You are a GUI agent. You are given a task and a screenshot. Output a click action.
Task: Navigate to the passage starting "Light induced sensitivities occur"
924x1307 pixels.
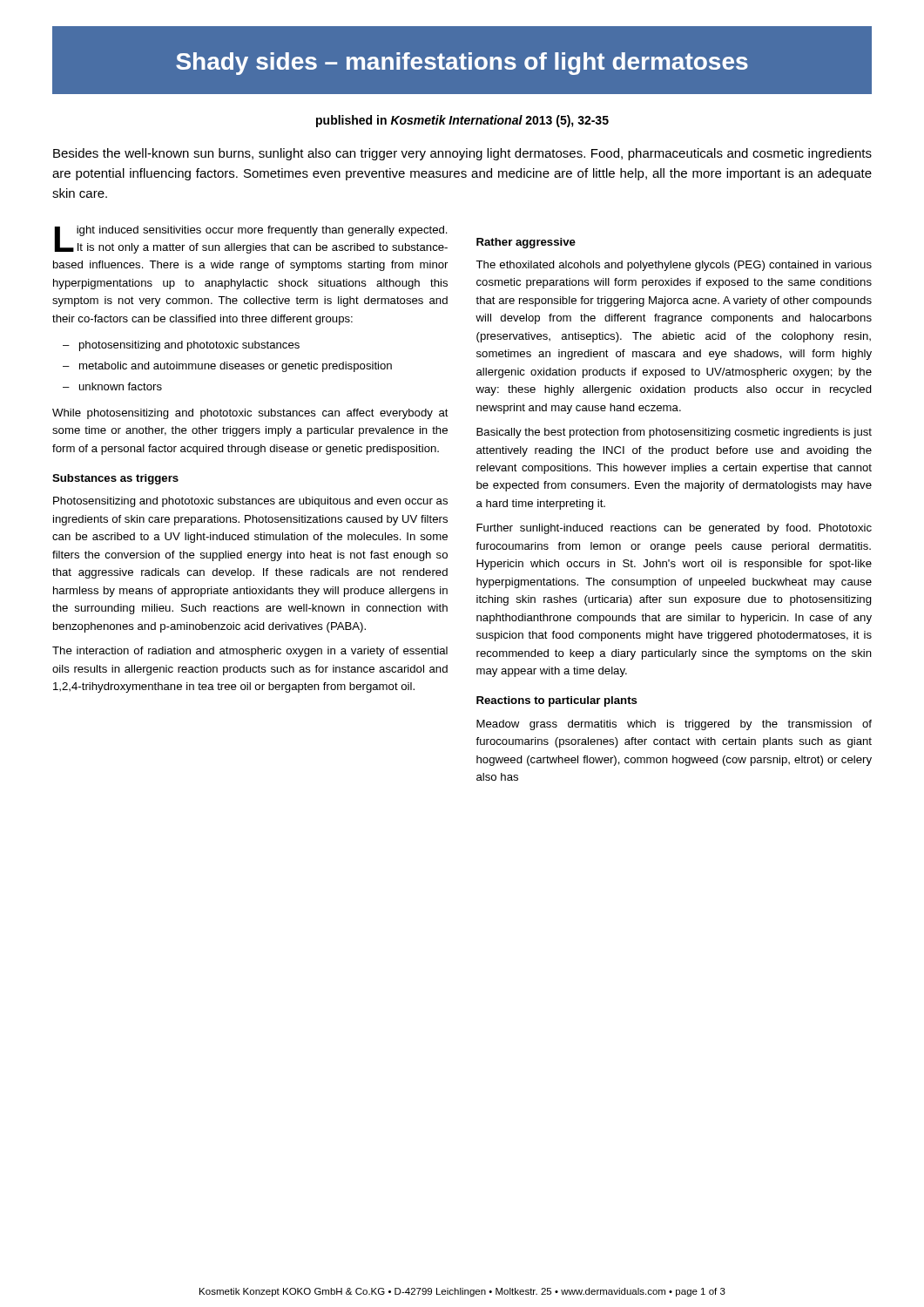[x=250, y=273]
